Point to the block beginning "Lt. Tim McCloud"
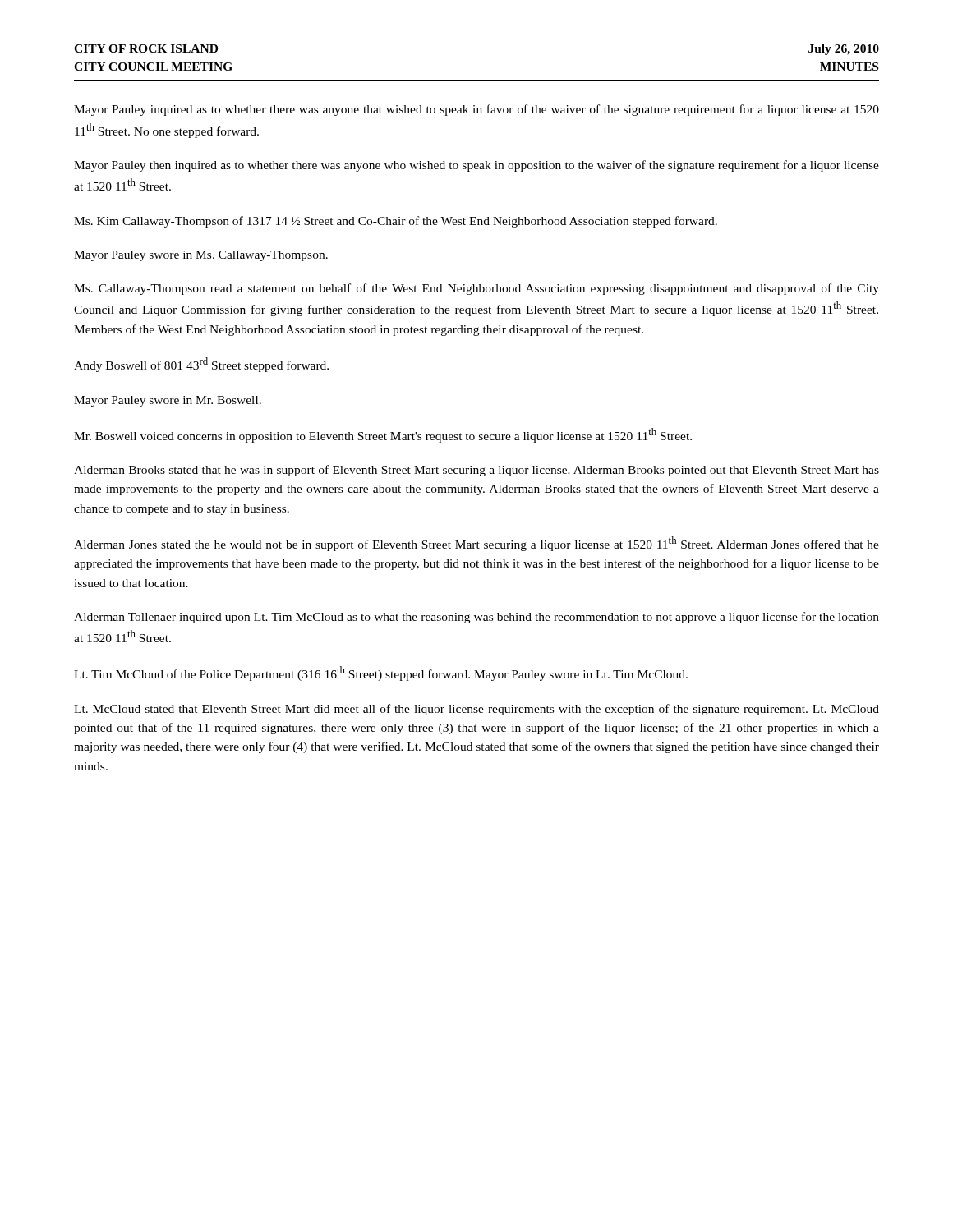The width and height of the screenshot is (953, 1232). pyautogui.click(x=381, y=673)
